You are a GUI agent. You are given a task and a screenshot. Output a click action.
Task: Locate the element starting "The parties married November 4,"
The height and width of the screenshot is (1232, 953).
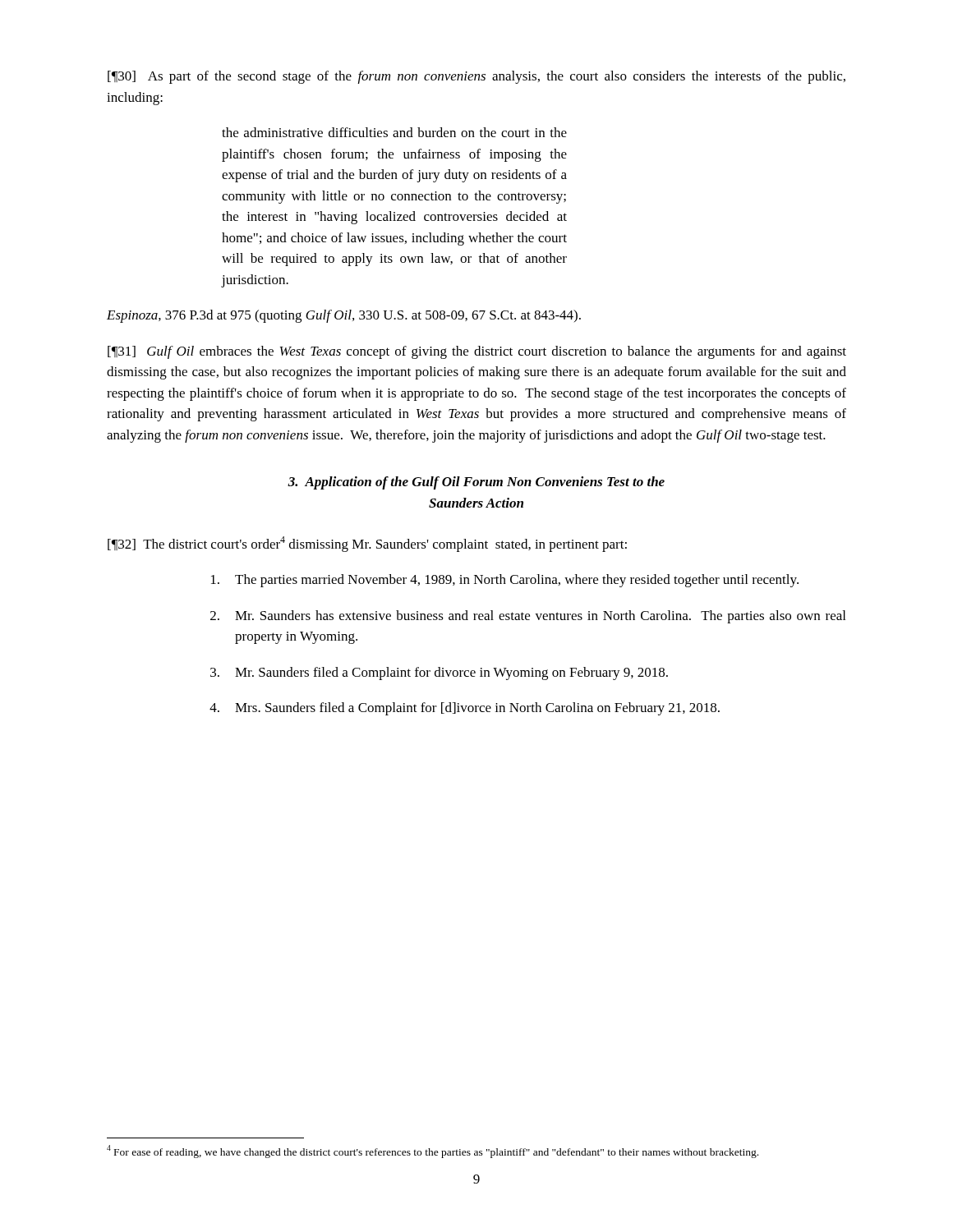[518, 580]
